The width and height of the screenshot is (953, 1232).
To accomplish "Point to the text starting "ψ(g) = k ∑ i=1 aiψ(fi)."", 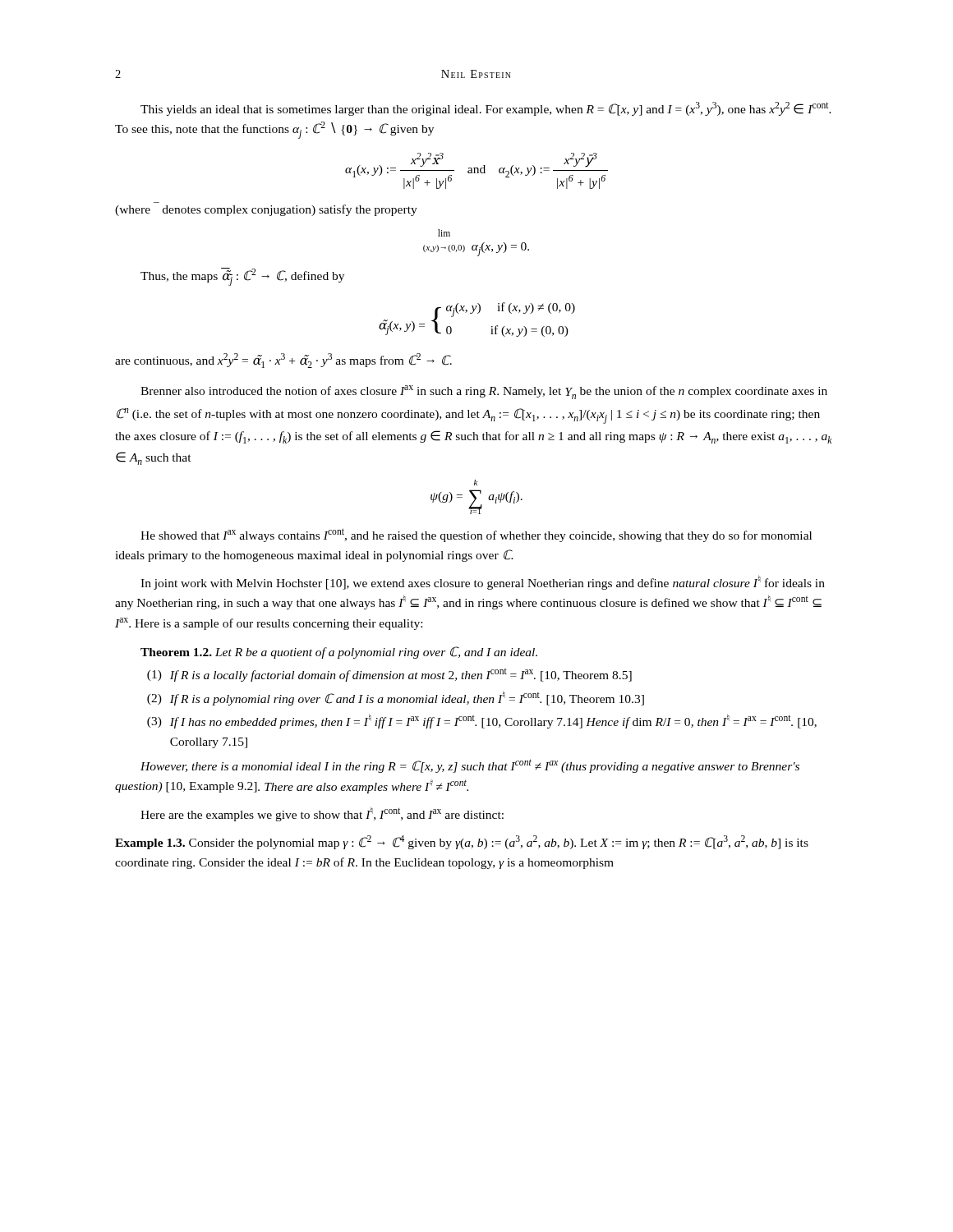I will [x=476, y=497].
